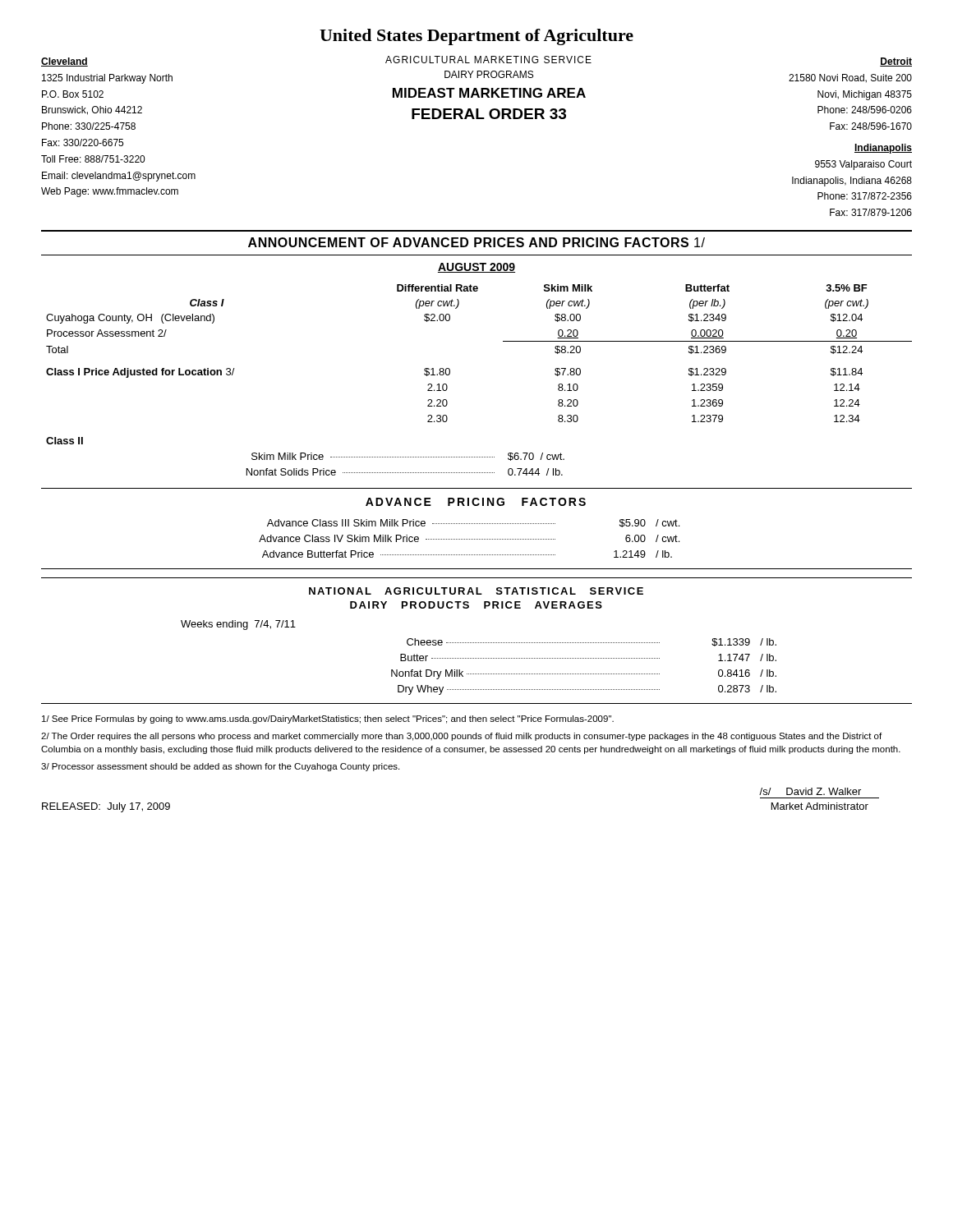Where does it say "DAIRY PROGRAMS"?
This screenshot has width=953, height=1232.
click(489, 75)
